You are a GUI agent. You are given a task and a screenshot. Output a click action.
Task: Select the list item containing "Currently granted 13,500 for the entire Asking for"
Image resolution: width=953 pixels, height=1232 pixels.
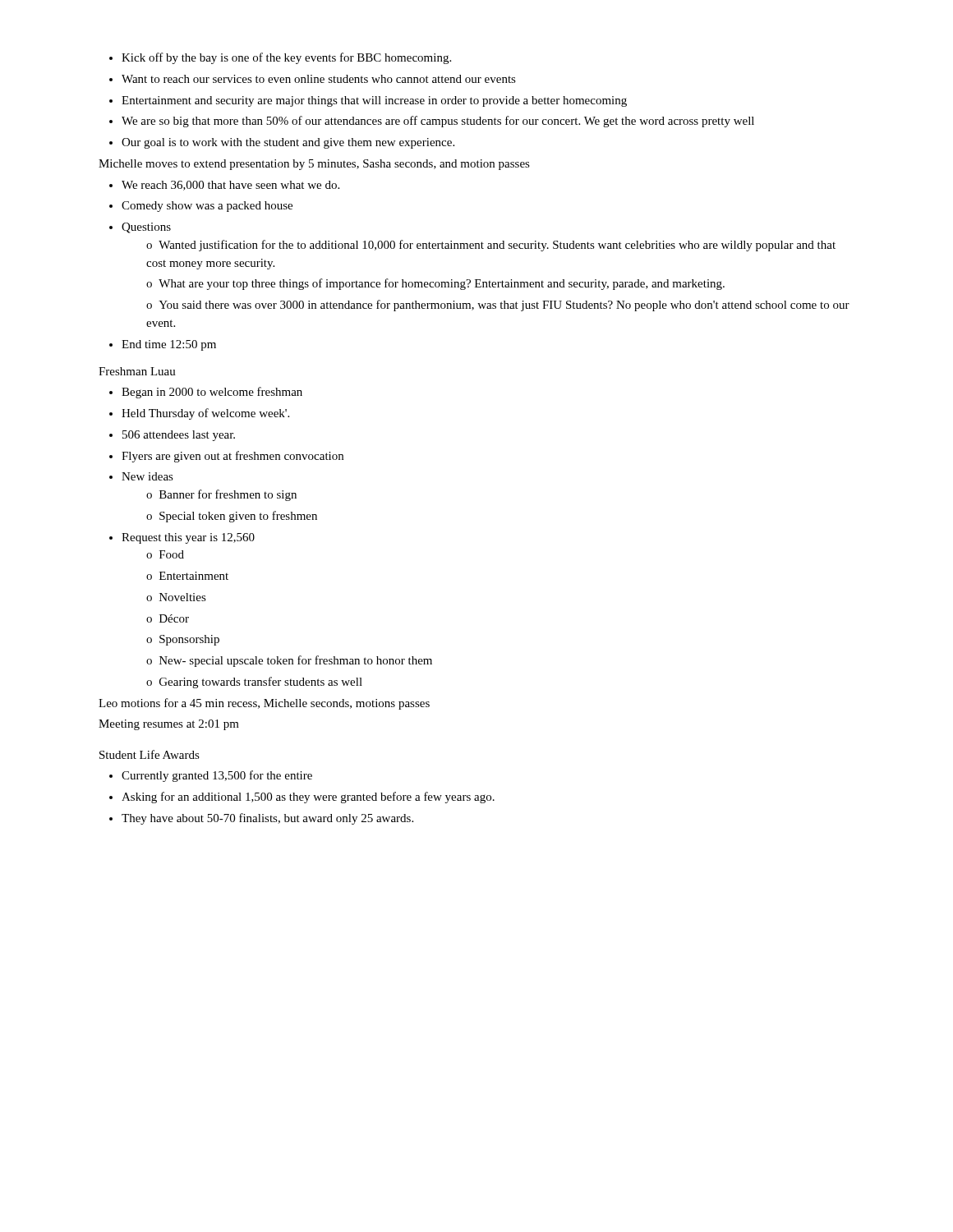(x=476, y=797)
